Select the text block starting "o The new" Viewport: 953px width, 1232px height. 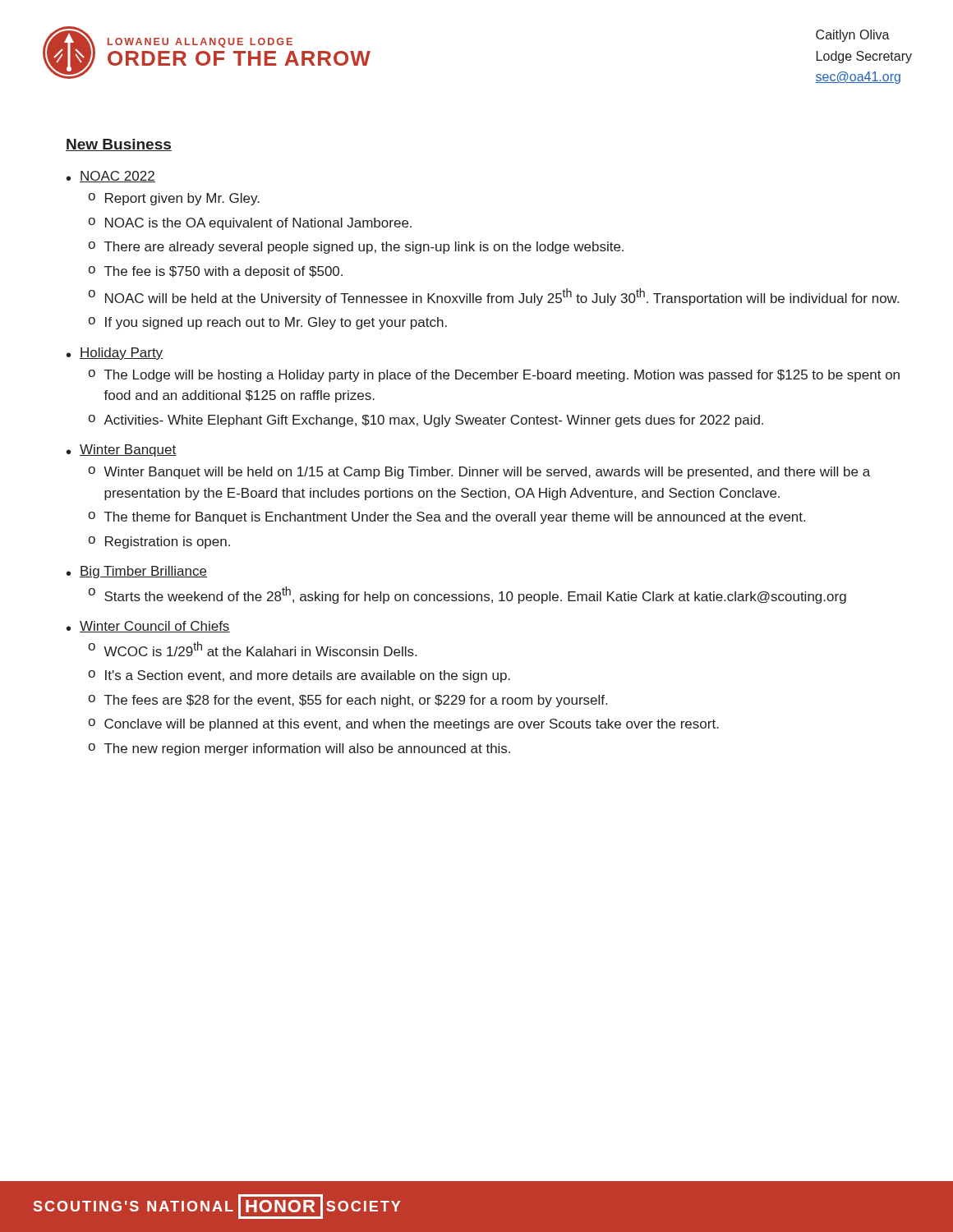point(496,749)
